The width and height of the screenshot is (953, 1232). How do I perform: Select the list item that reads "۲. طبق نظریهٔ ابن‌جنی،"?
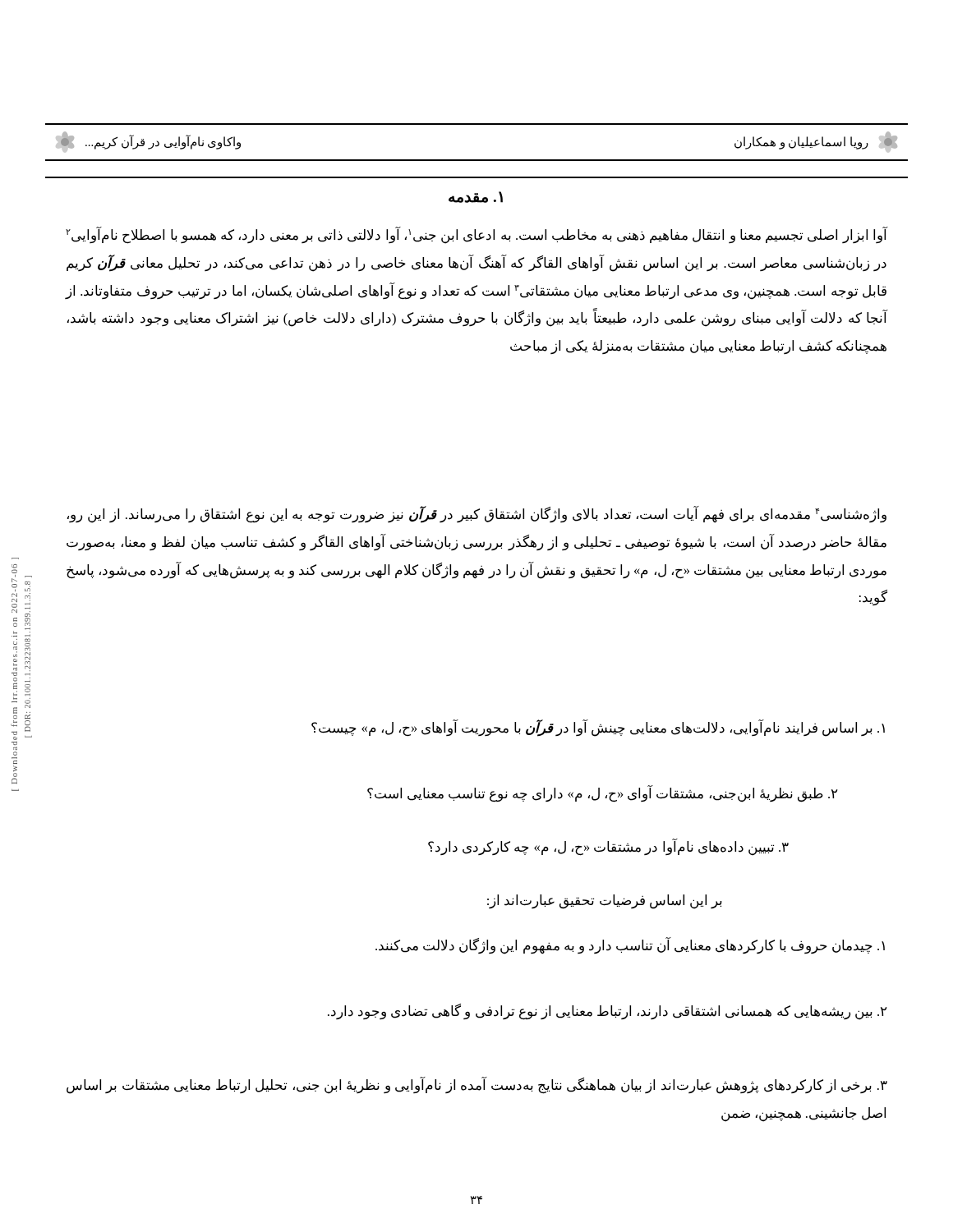[x=602, y=794]
